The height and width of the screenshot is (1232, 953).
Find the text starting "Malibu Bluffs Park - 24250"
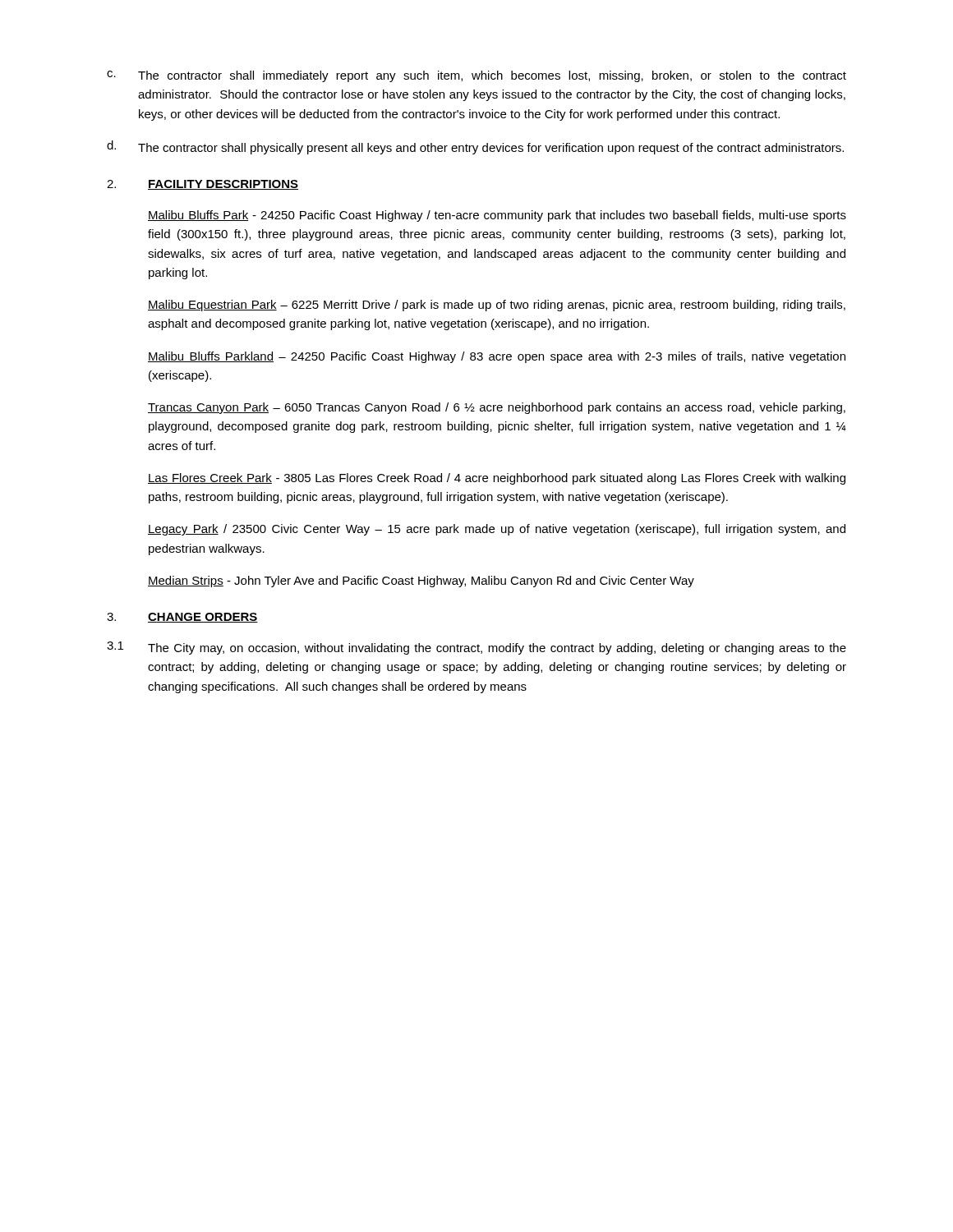[497, 243]
